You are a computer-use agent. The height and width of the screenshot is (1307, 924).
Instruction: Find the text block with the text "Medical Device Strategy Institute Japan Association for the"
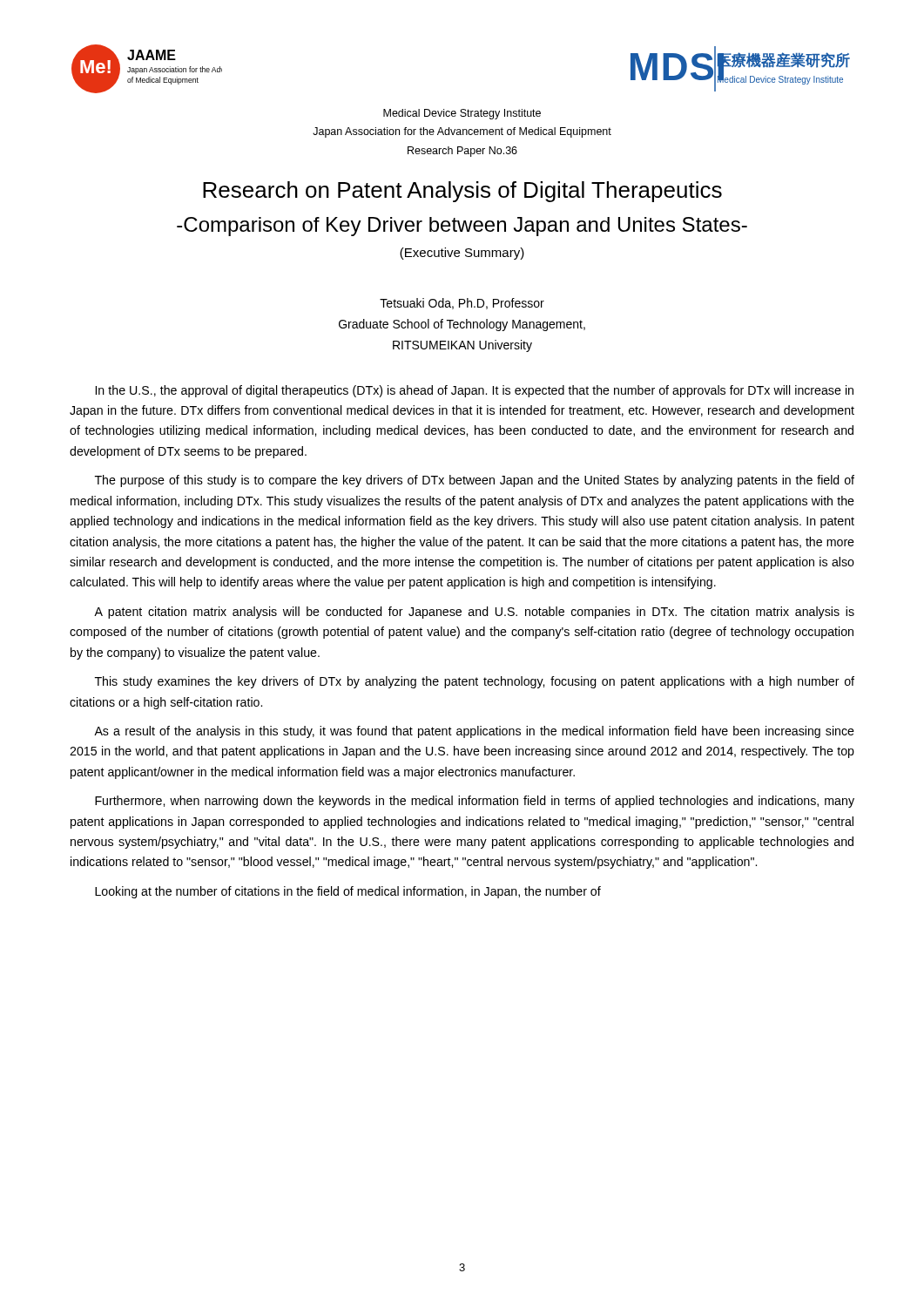click(462, 132)
